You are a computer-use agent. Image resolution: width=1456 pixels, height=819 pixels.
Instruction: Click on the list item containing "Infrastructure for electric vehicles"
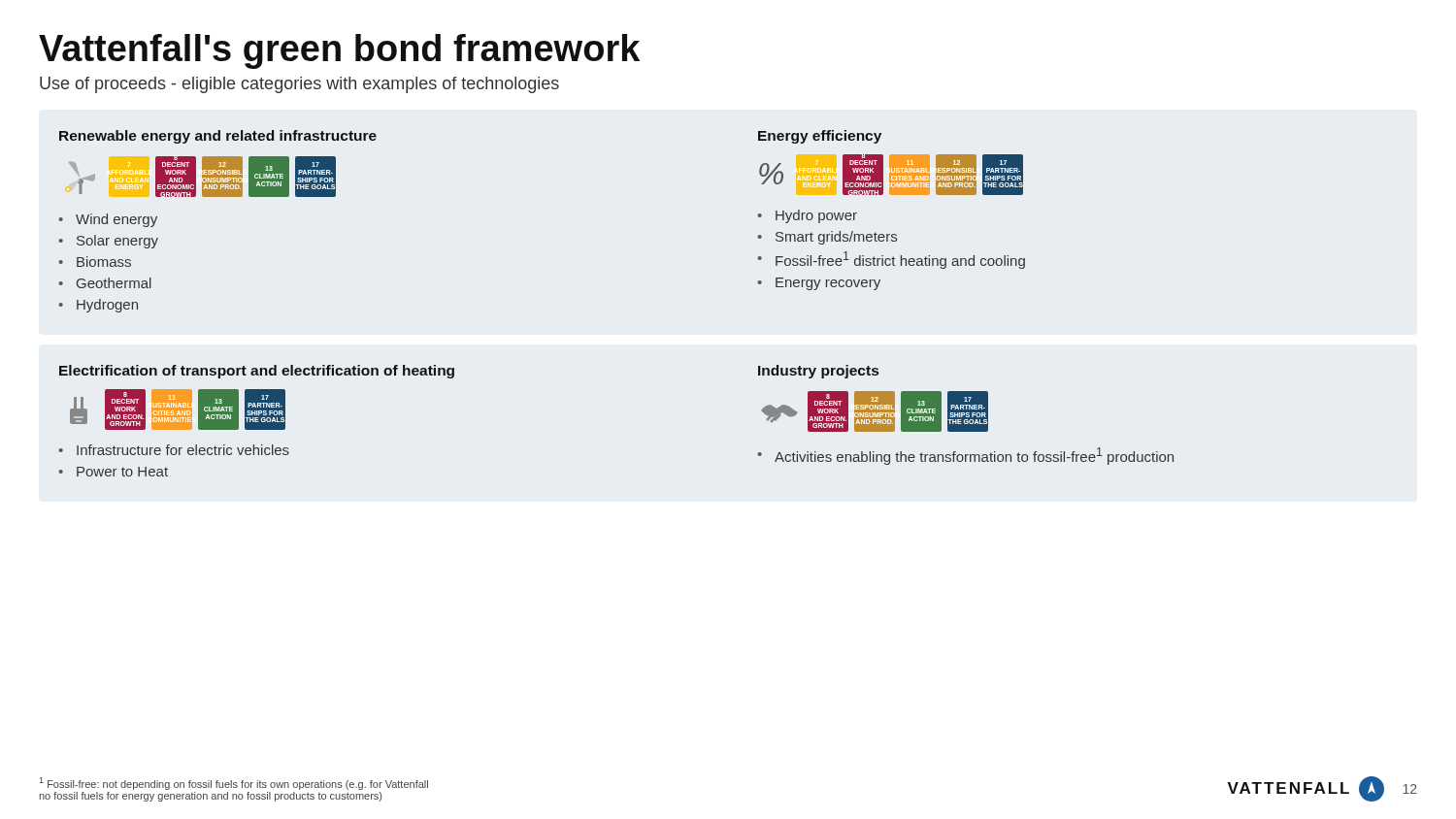(183, 450)
